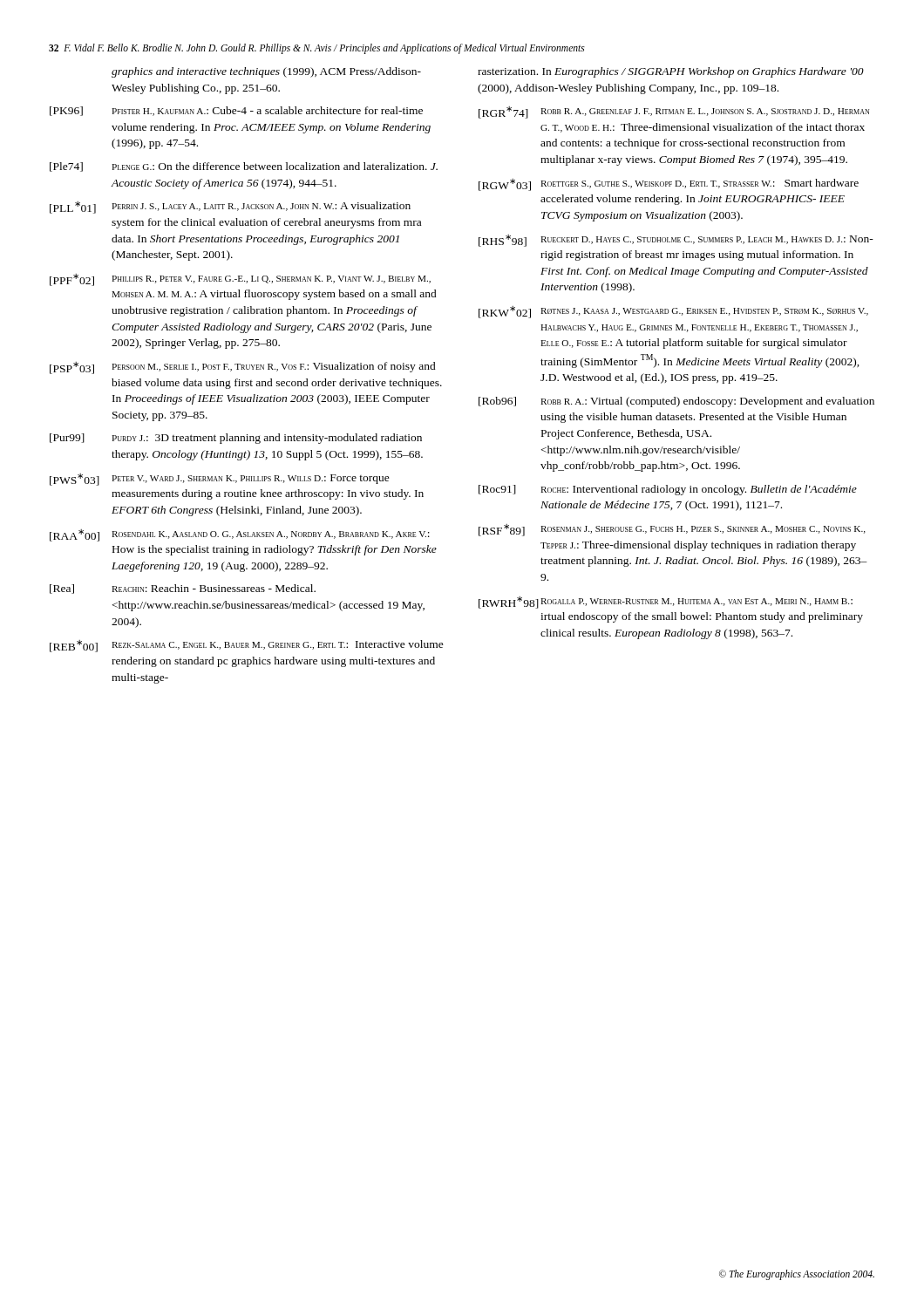Find the list item containing "[RAA∗00] Rosendahl K., Aasland O."
Screen dimensions: 1308x924
tap(248, 550)
